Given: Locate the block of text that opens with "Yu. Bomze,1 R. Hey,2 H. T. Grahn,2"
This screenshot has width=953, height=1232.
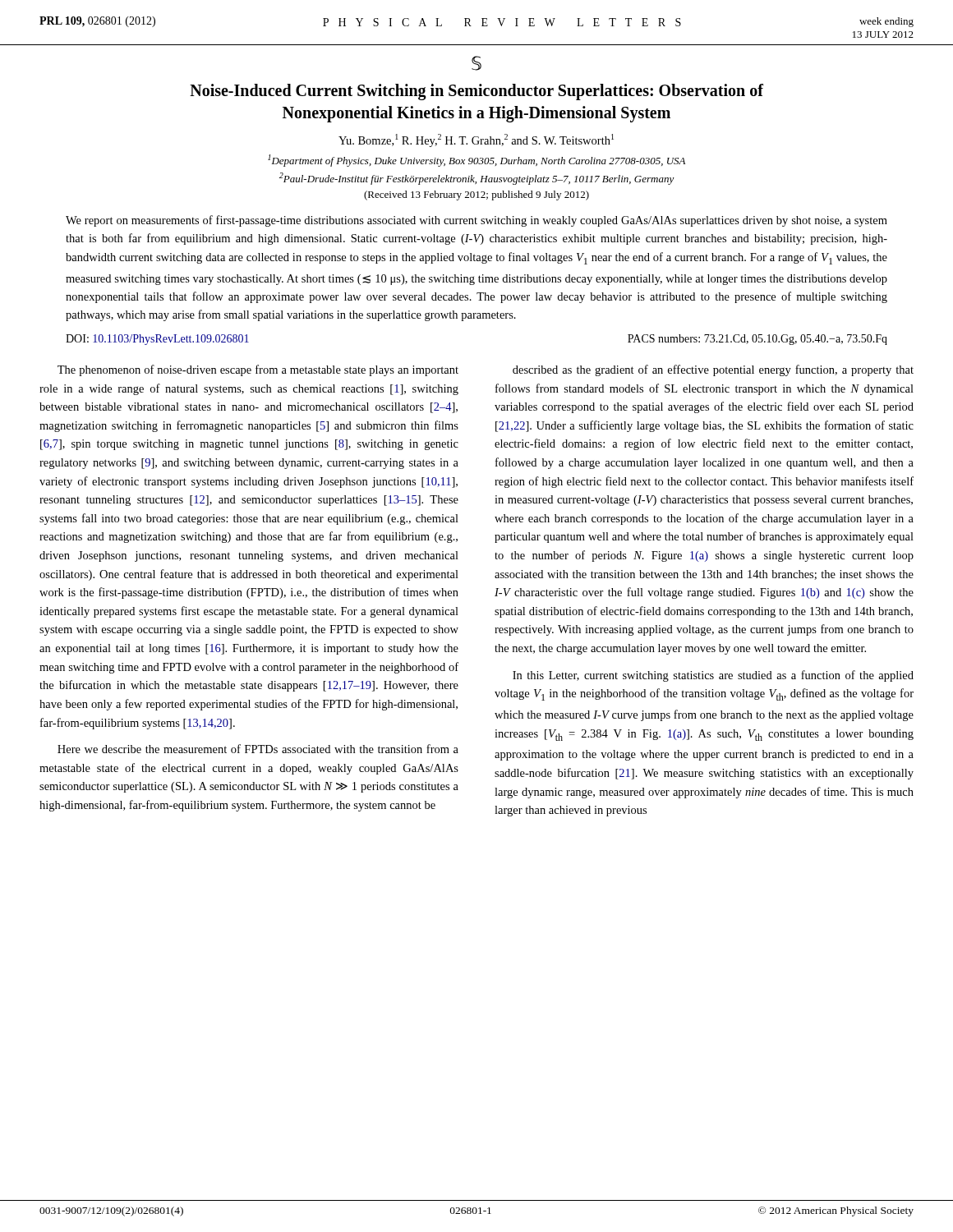Looking at the screenshot, I should coord(476,140).
